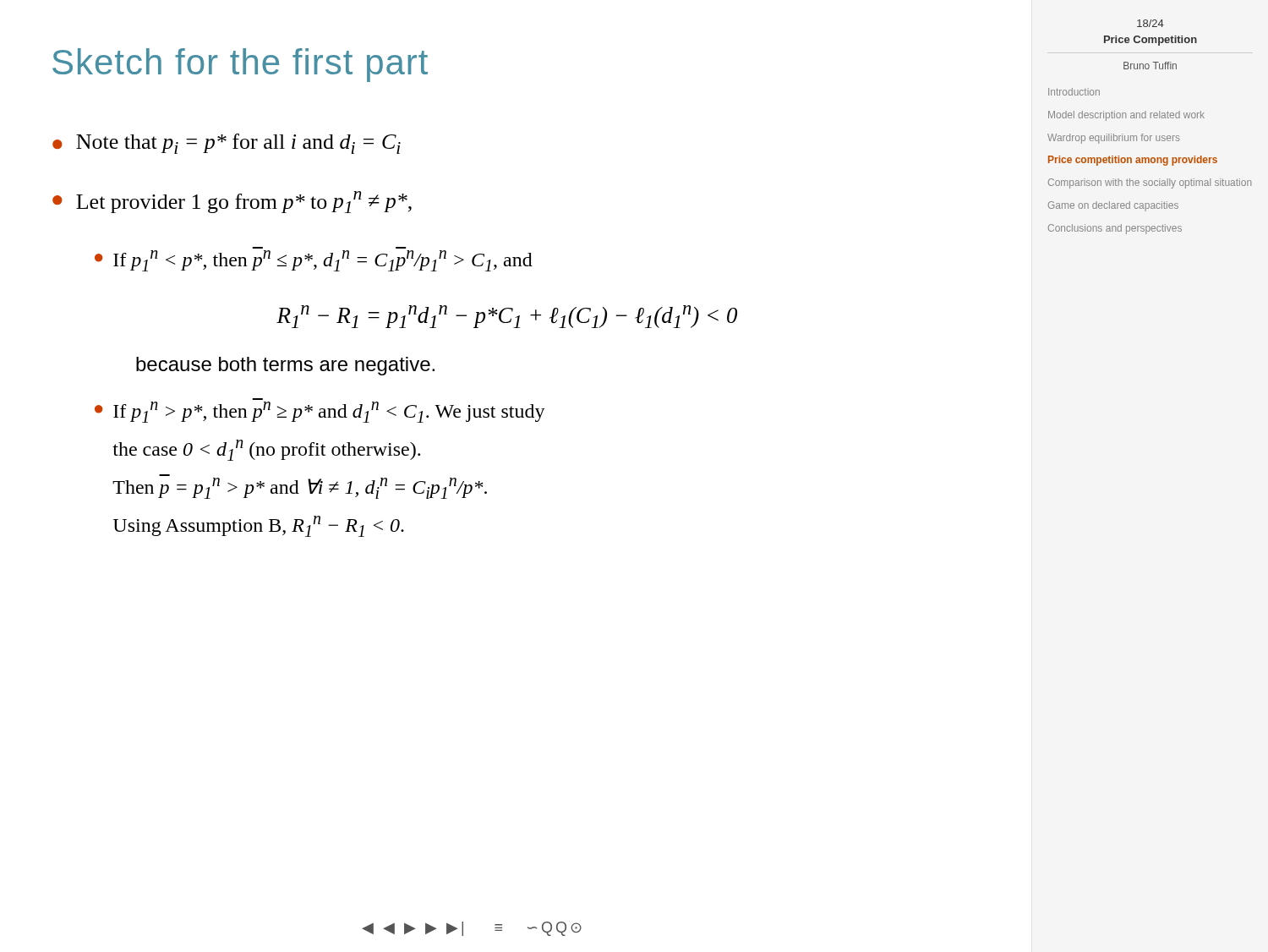This screenshot has height=952, width=1268.
Task: Select the list item containing "● Let provider 1 go from p* to"
Action: coord(232,201)
